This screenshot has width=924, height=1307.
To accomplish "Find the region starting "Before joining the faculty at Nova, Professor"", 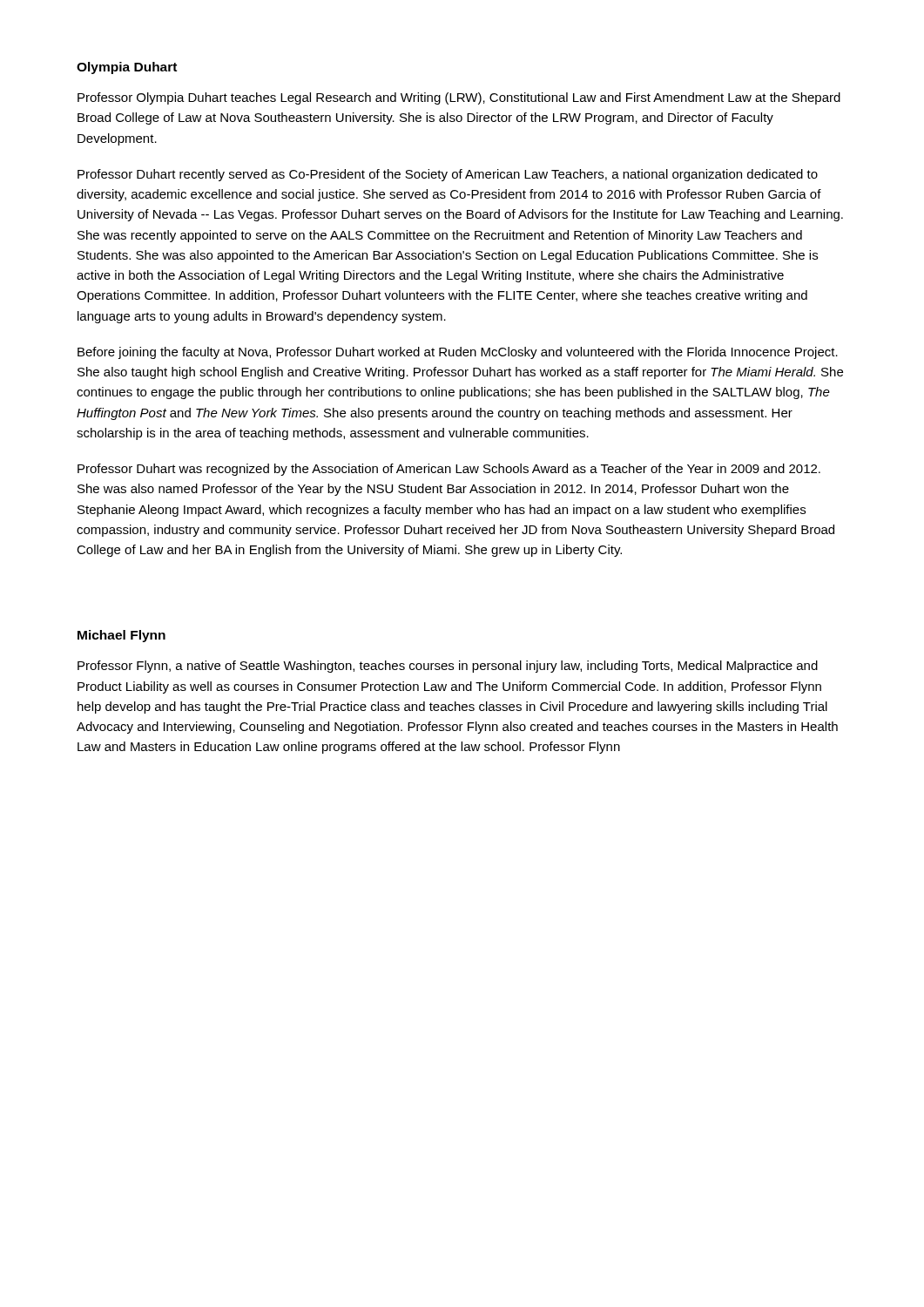I will click(460, 392).
